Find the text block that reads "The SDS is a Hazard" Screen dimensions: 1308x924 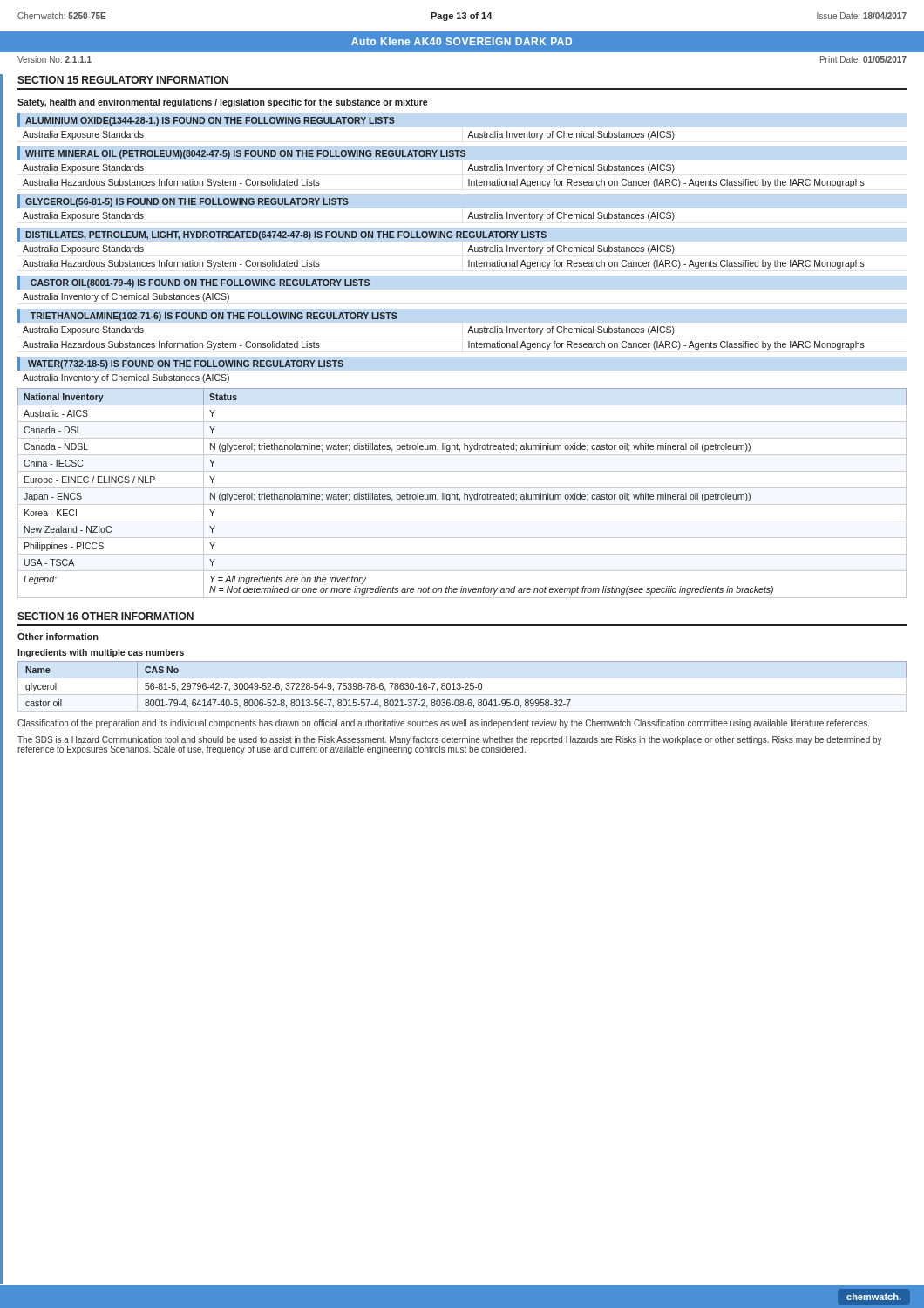click(450, 745)
